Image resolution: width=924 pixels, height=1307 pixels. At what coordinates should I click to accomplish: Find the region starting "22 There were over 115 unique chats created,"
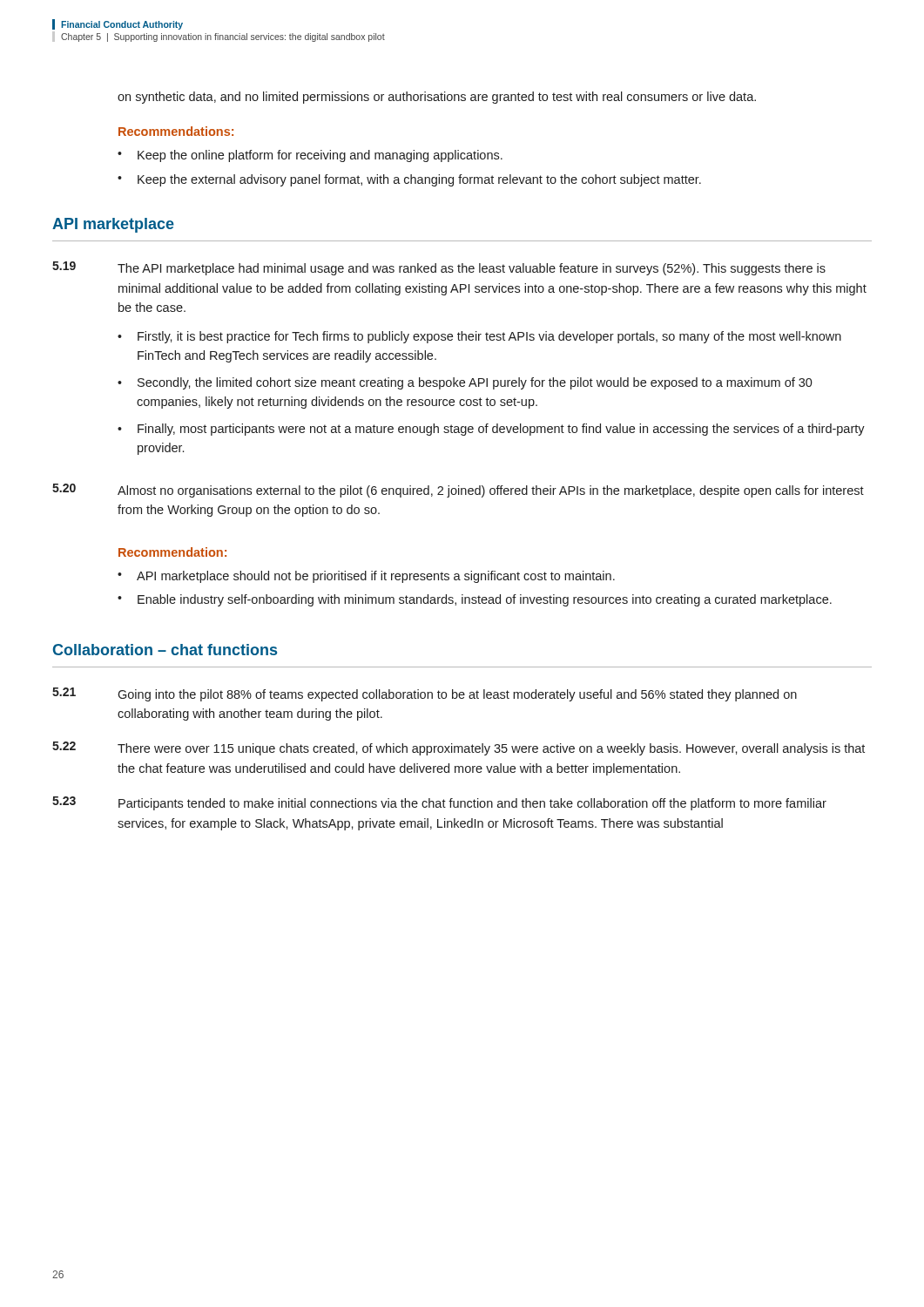[462, 759]
